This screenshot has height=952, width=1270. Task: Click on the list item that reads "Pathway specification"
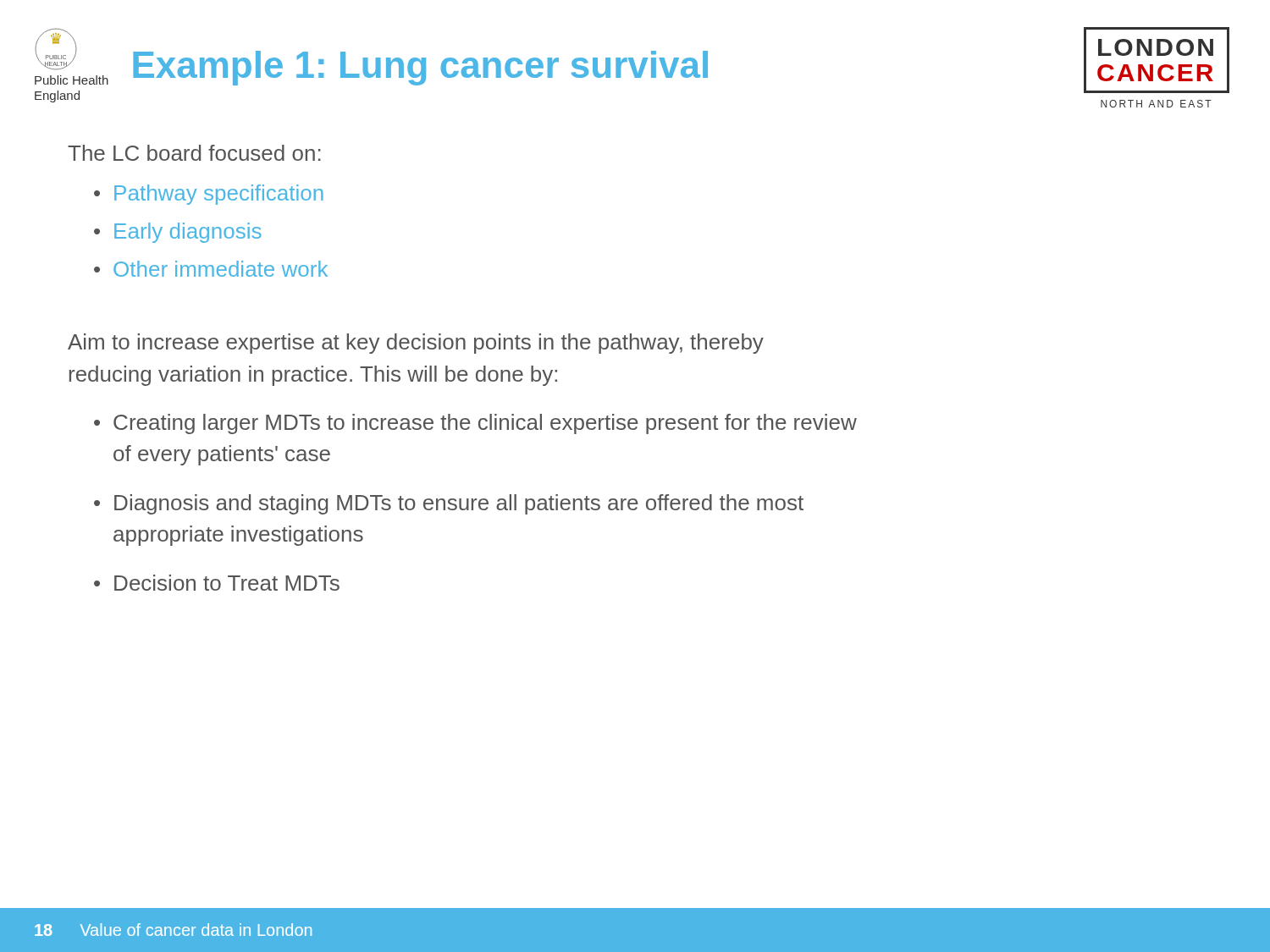[219, 193]
